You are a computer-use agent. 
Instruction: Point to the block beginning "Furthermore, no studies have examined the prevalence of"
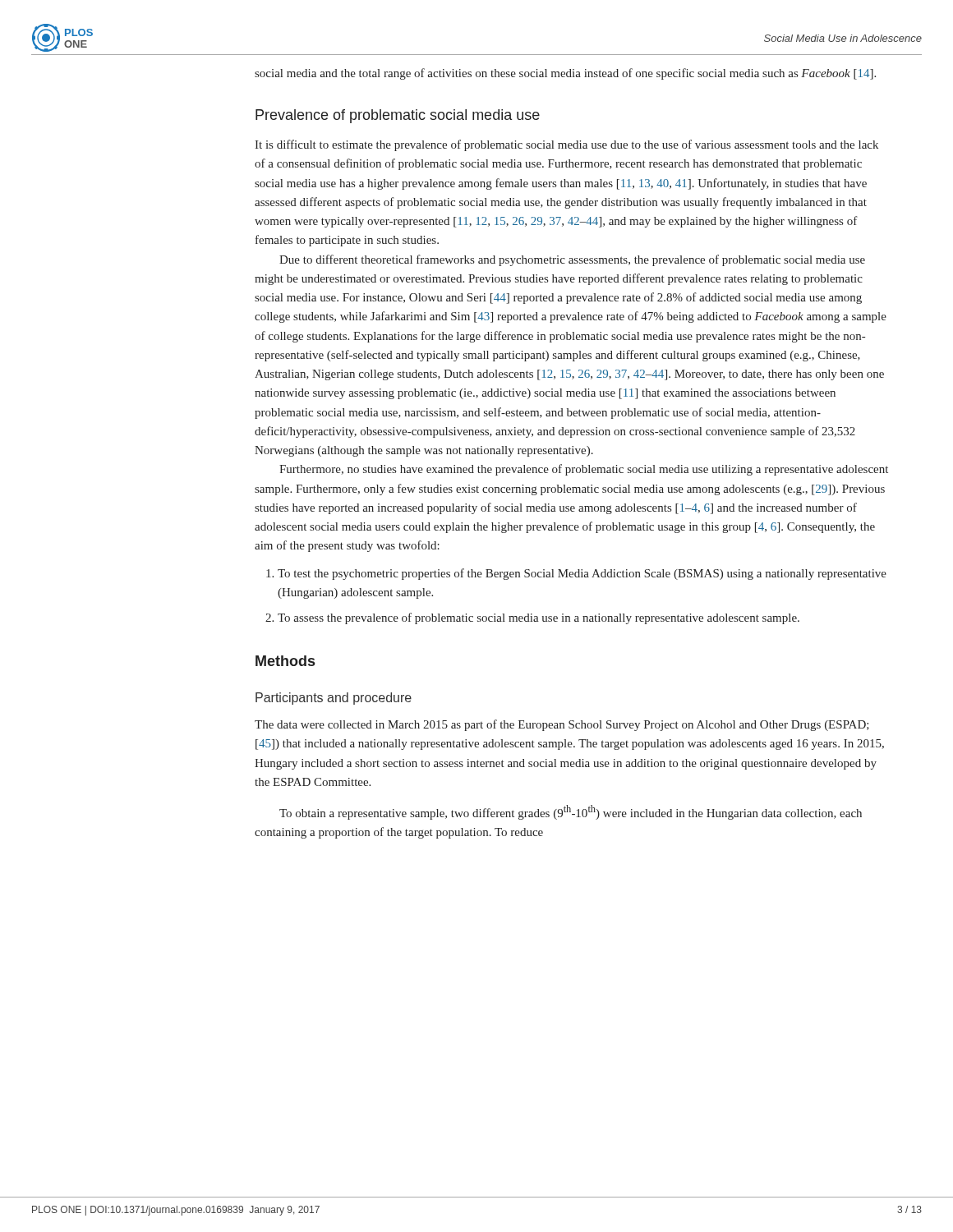[572, 508]
